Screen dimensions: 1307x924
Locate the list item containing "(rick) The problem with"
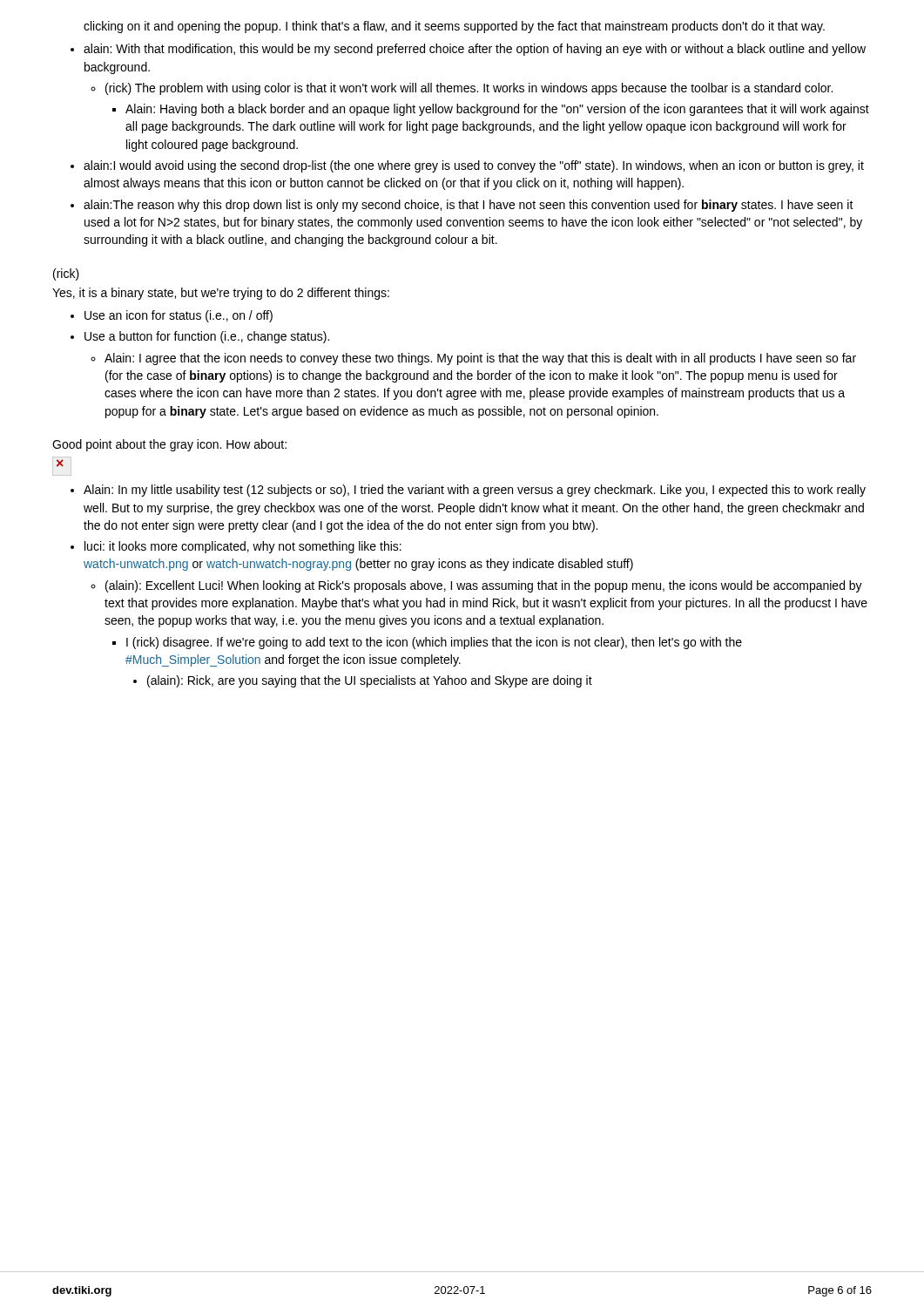(x=488, y=117)
